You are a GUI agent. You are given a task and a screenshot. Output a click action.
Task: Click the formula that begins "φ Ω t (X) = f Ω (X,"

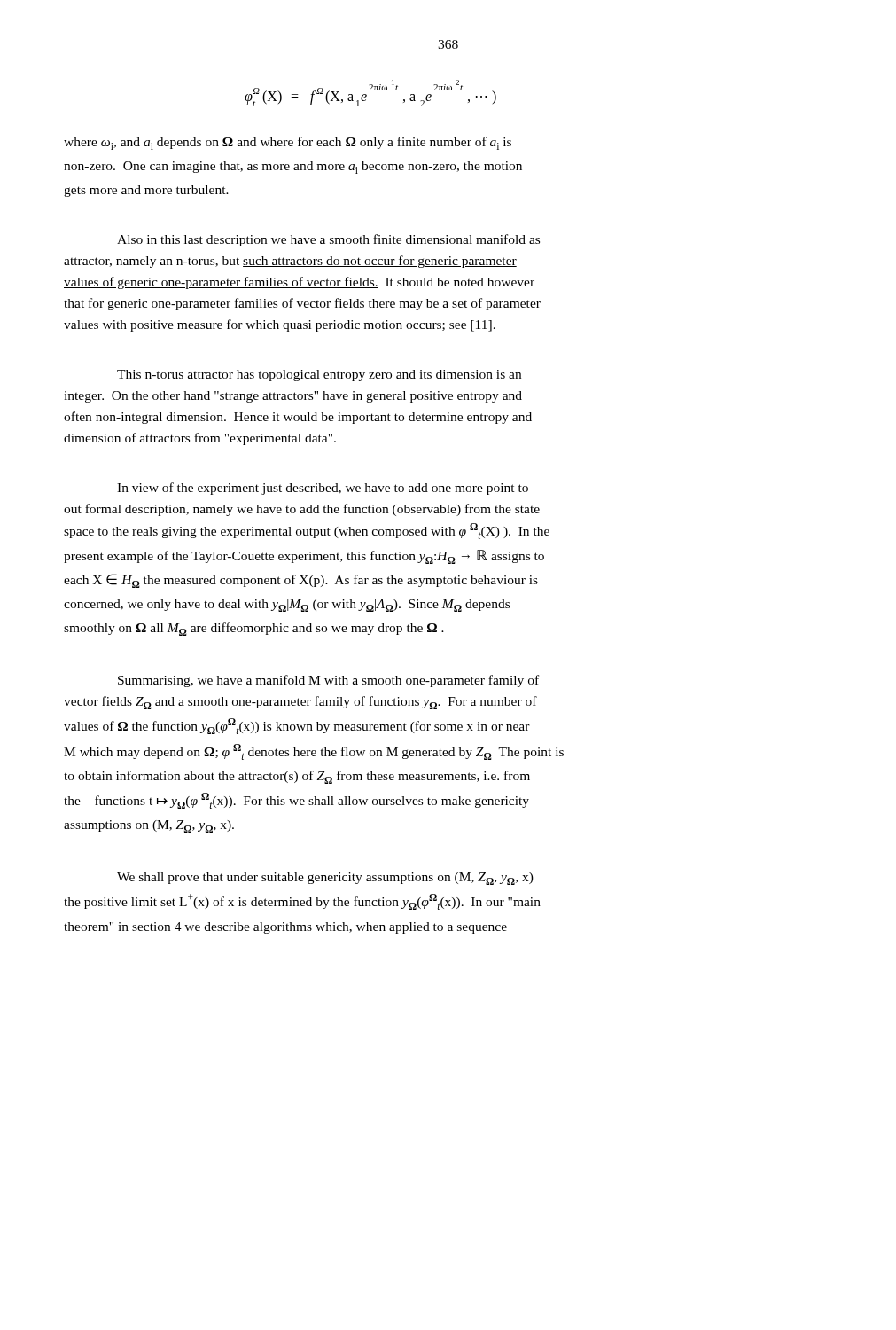448,90
